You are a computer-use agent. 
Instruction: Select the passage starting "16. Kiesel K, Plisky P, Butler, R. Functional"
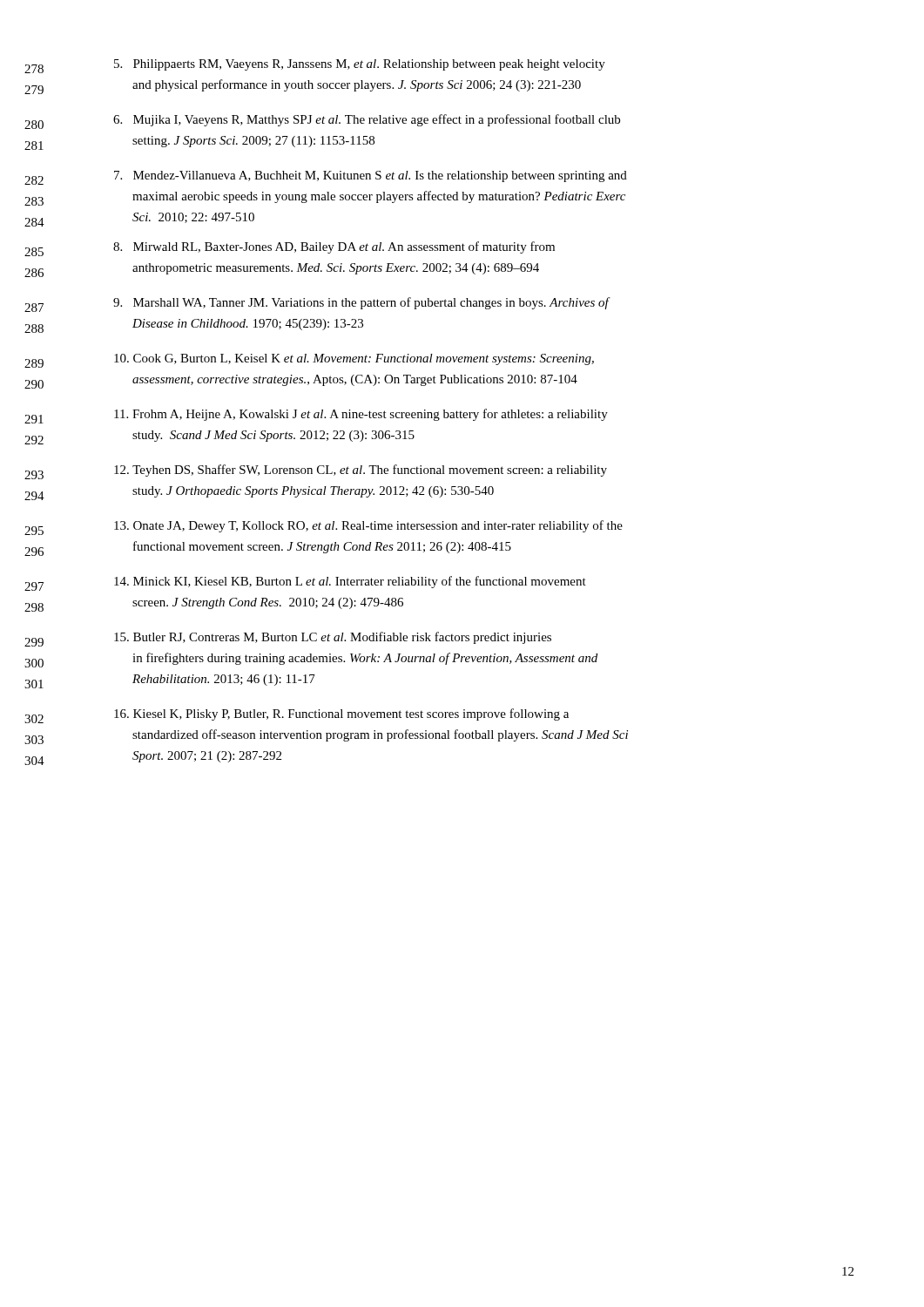pyautogui.click(x=341, y=714)
